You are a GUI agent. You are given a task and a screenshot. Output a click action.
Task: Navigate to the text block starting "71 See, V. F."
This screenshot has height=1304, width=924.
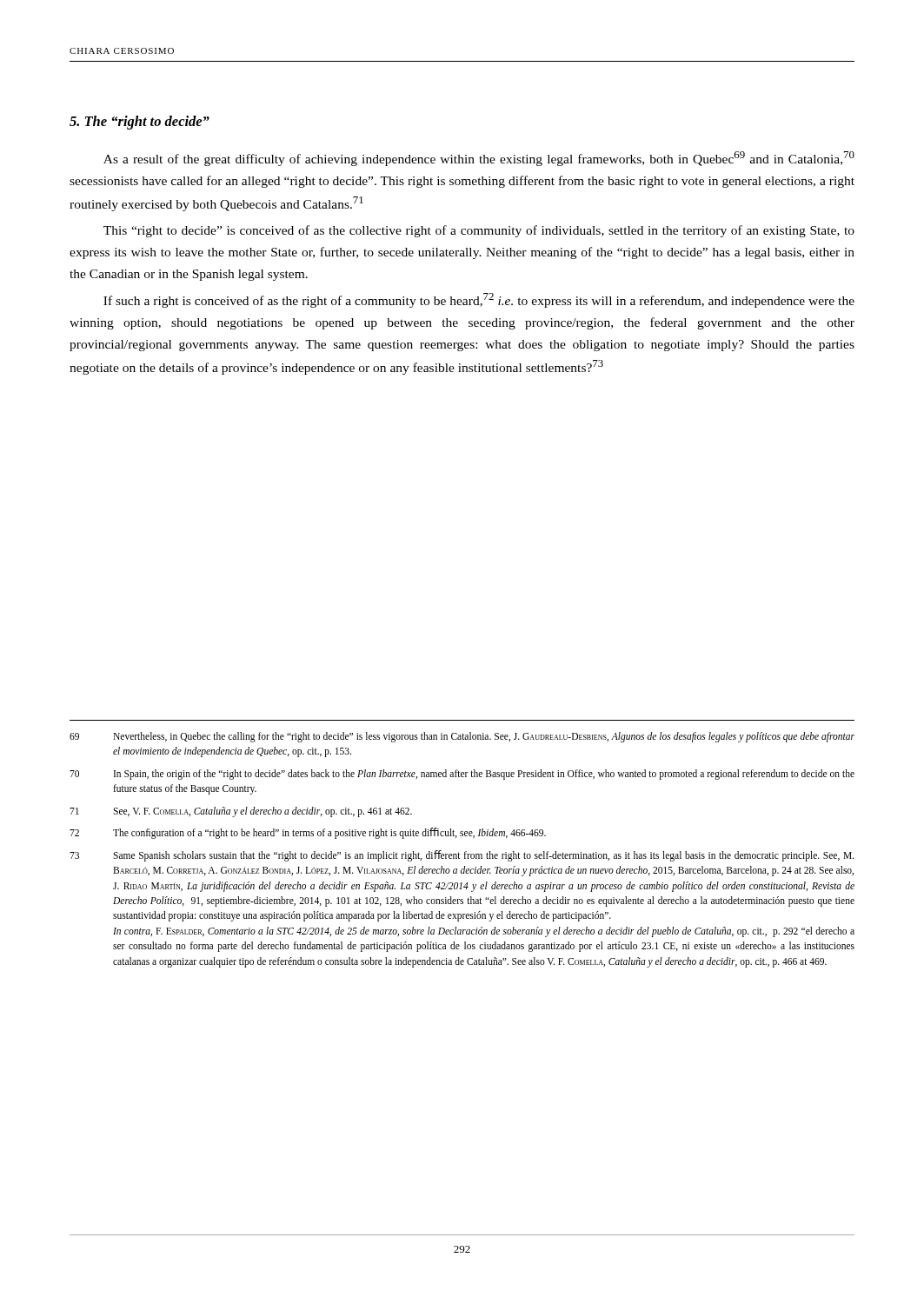tap(241, 812)
